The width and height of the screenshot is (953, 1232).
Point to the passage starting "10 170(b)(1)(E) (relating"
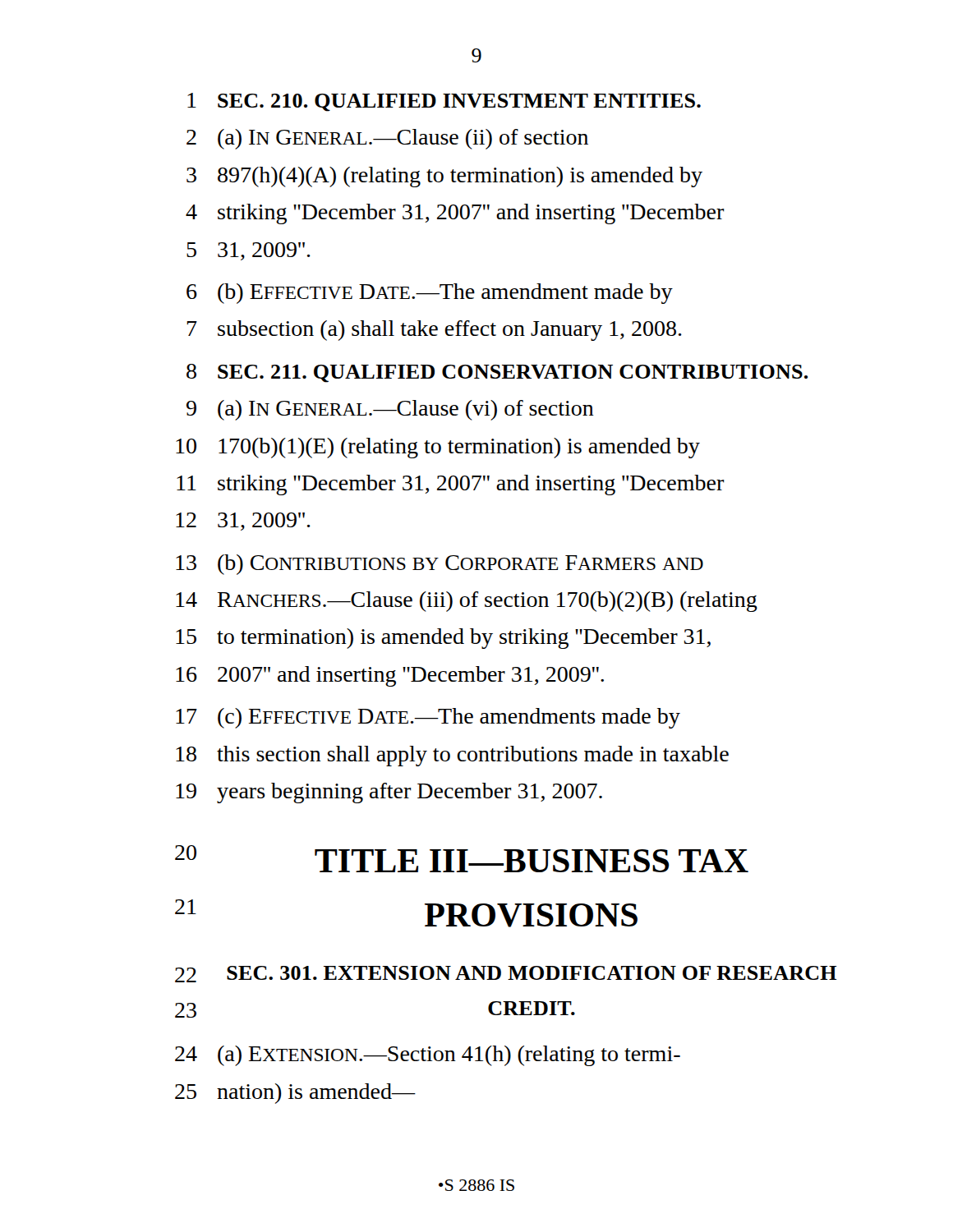pyautogui.click(x=497, y=445)
